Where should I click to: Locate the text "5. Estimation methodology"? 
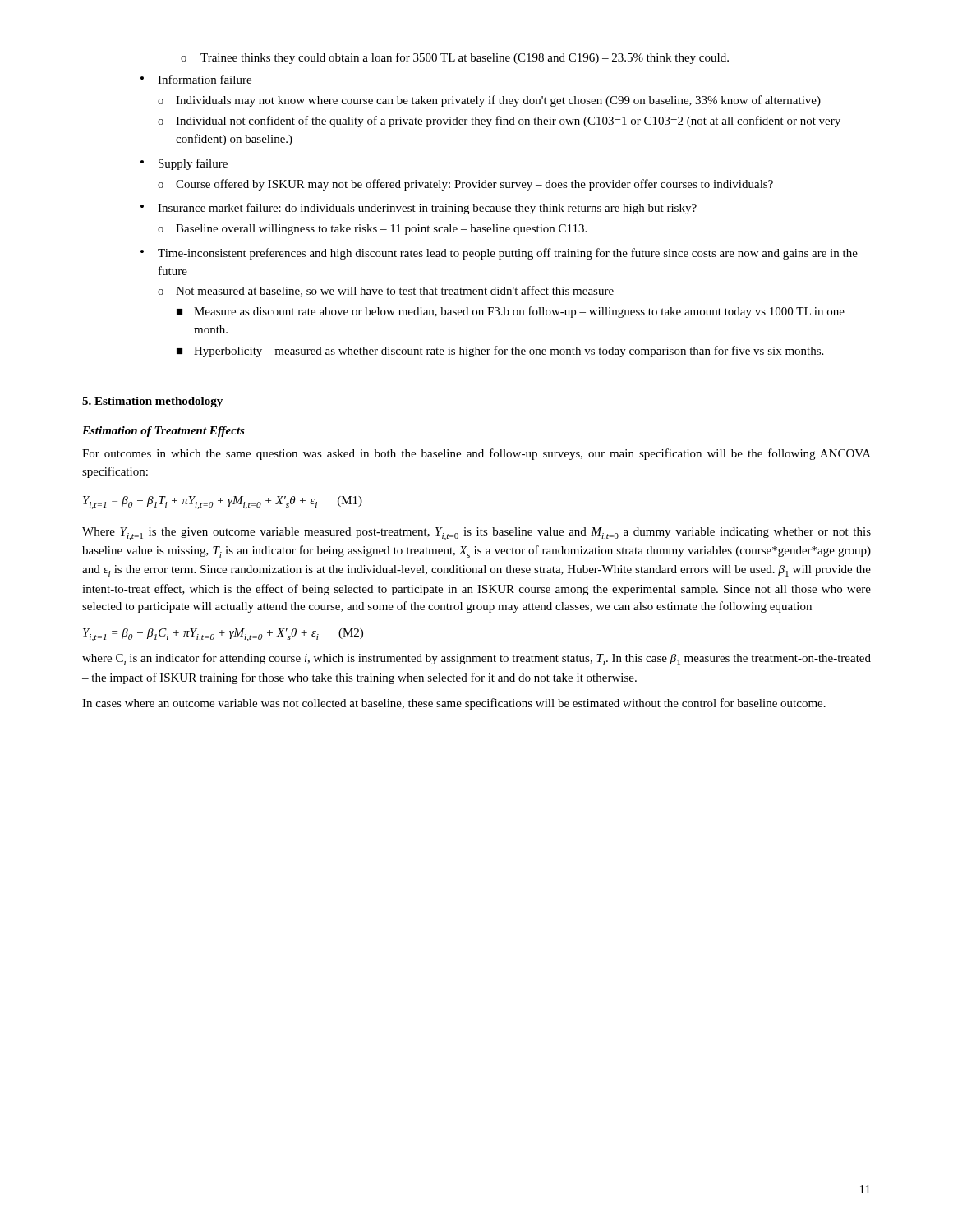point(152,401)
